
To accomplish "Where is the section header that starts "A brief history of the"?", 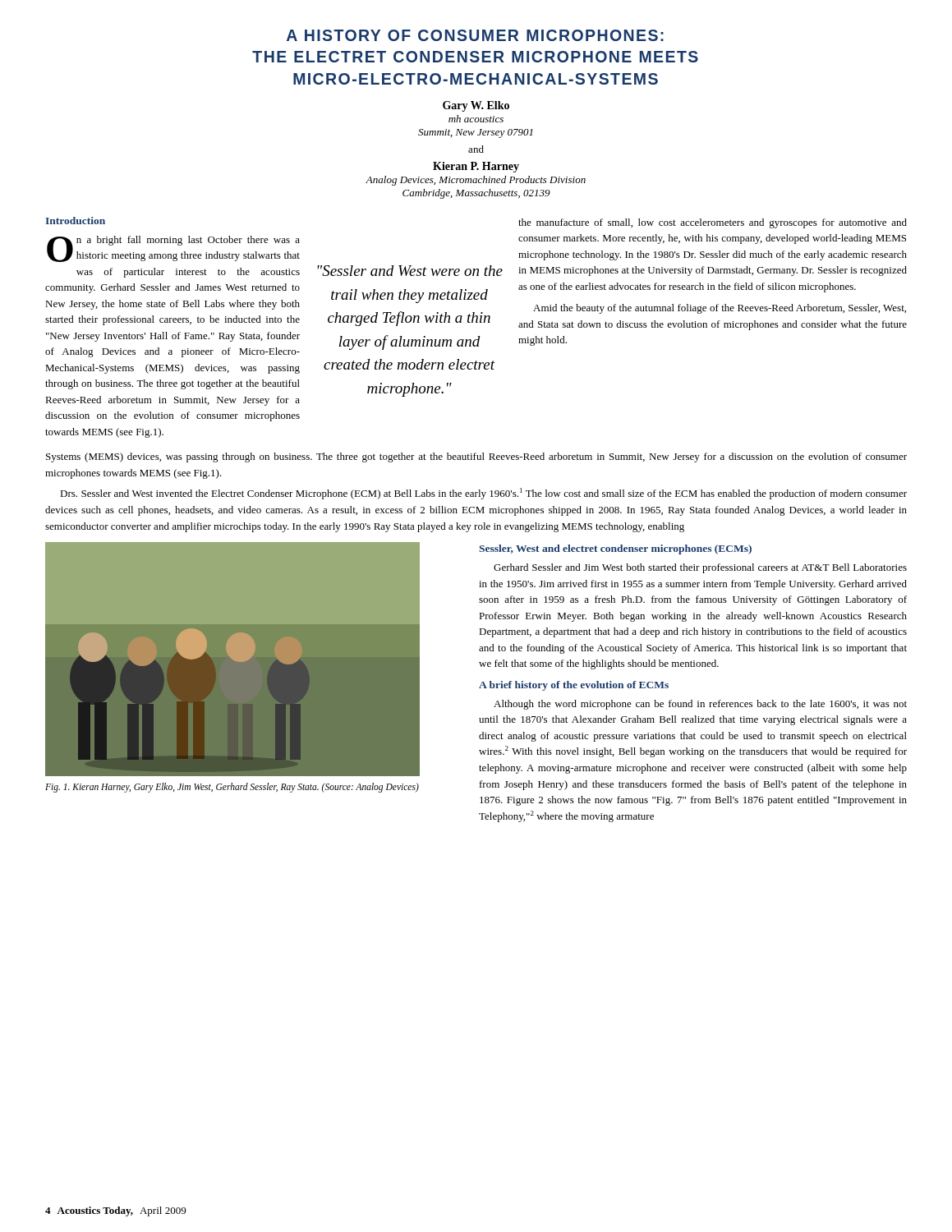I will pos(574,684).
